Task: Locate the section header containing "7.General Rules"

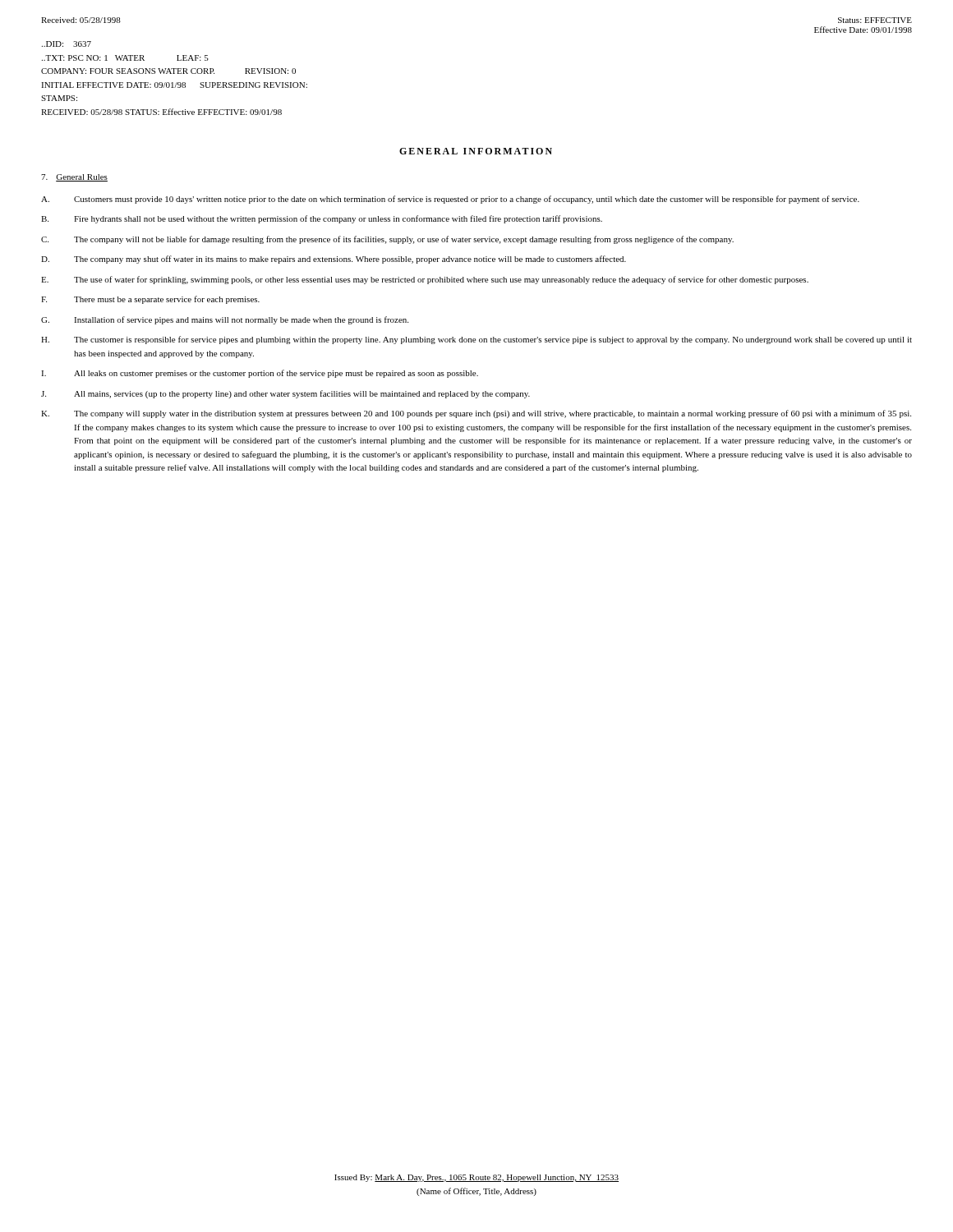Action: pos(74,177)
